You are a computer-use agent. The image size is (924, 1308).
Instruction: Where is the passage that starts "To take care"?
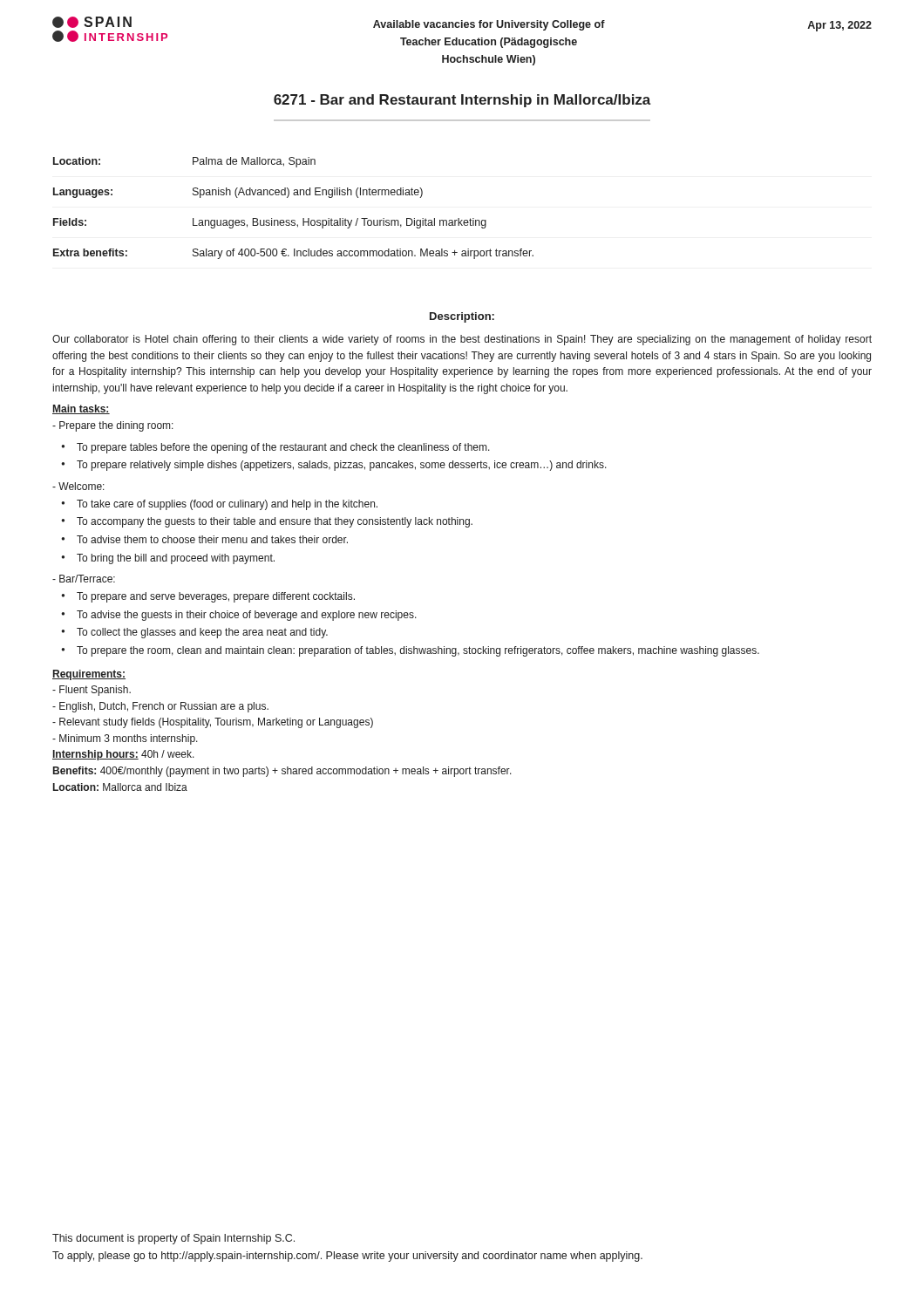coord(228,504)
